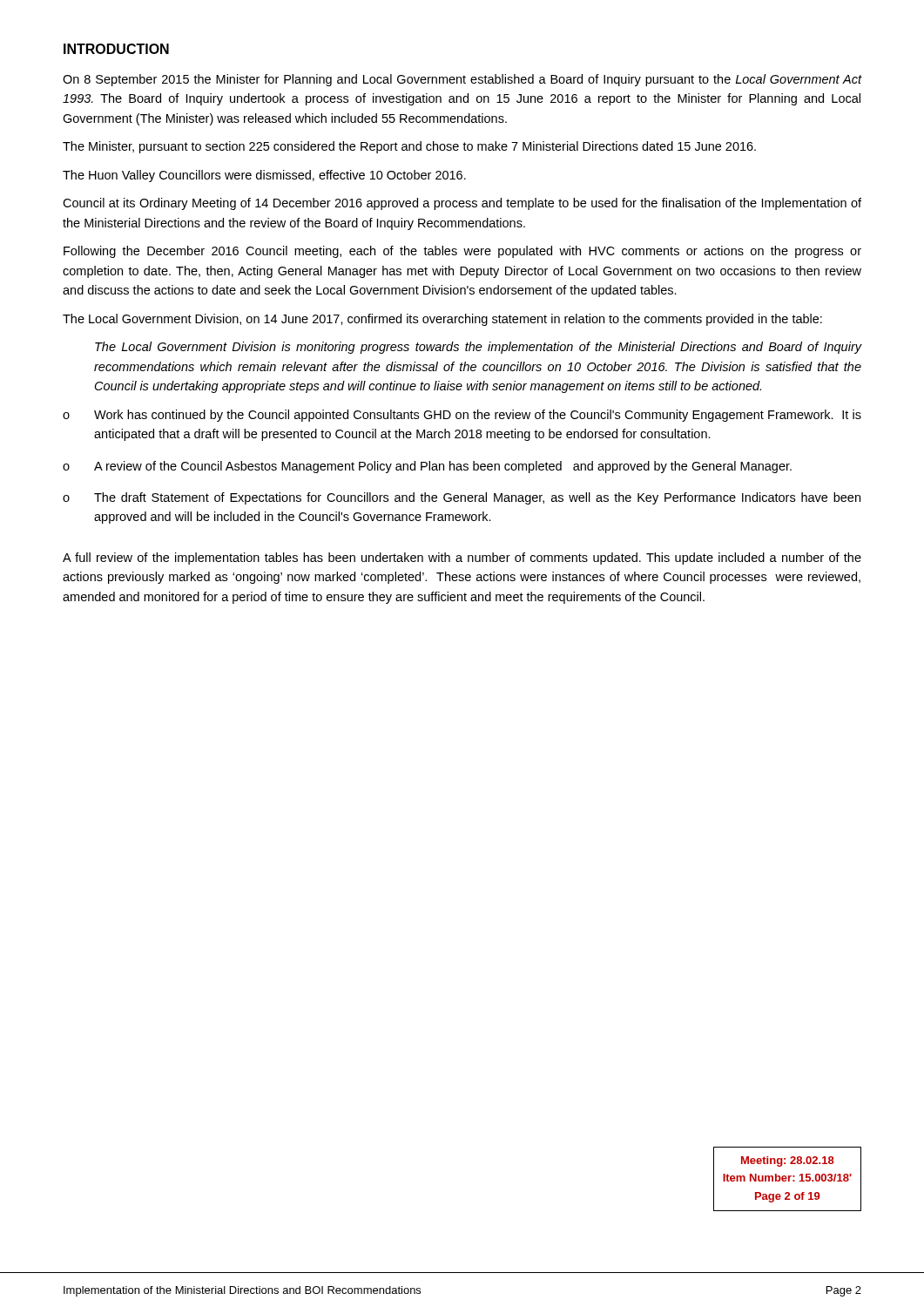Locate the block of text that opens with "o The draft Statement of Expectations for Councillors"
The height and width of the screenshot is (1307, 924).
462,508
